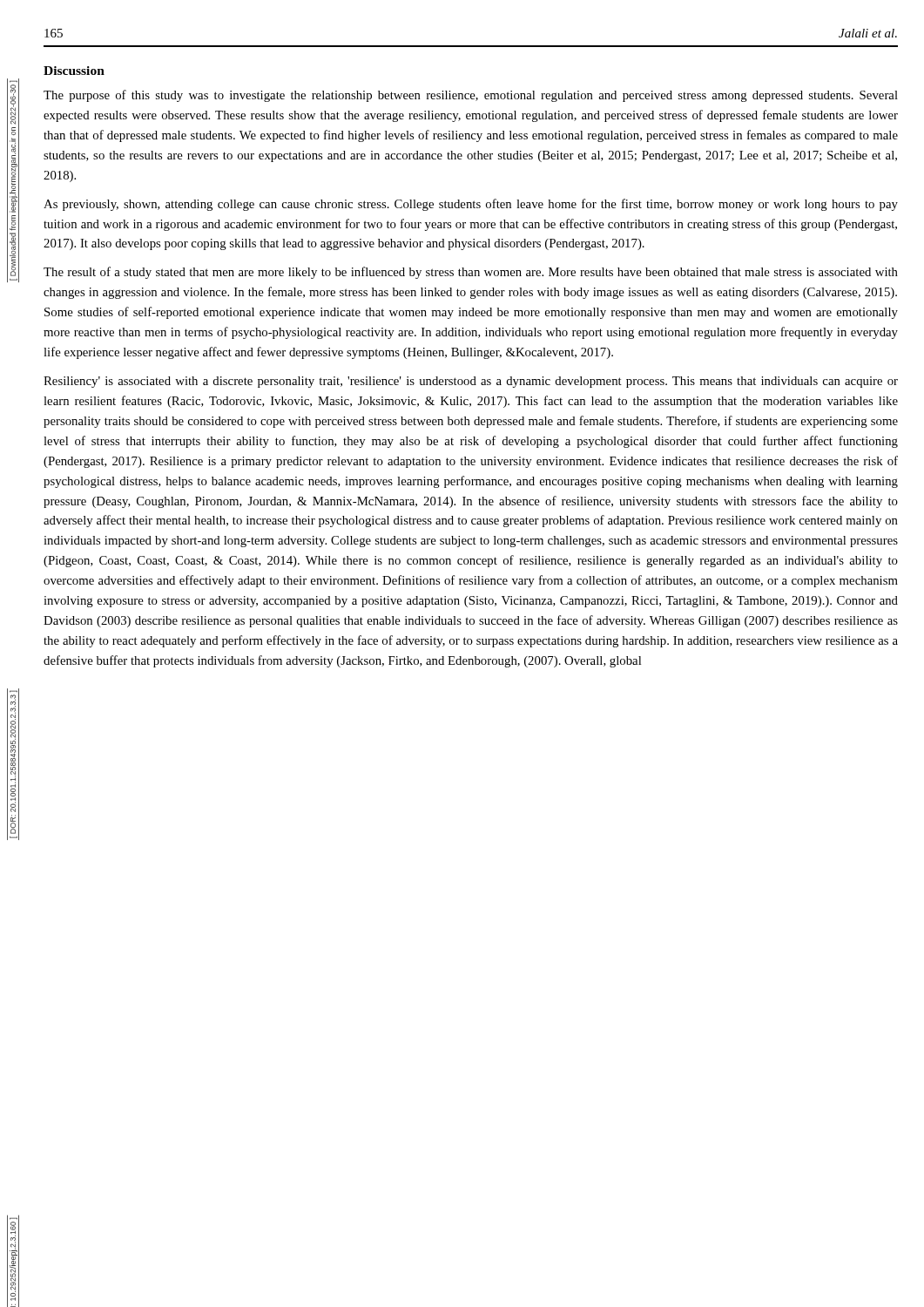Point to the text starting "The result of a study stated"
The height and width of the screenshot is (1307, 924).
[471, 312]
